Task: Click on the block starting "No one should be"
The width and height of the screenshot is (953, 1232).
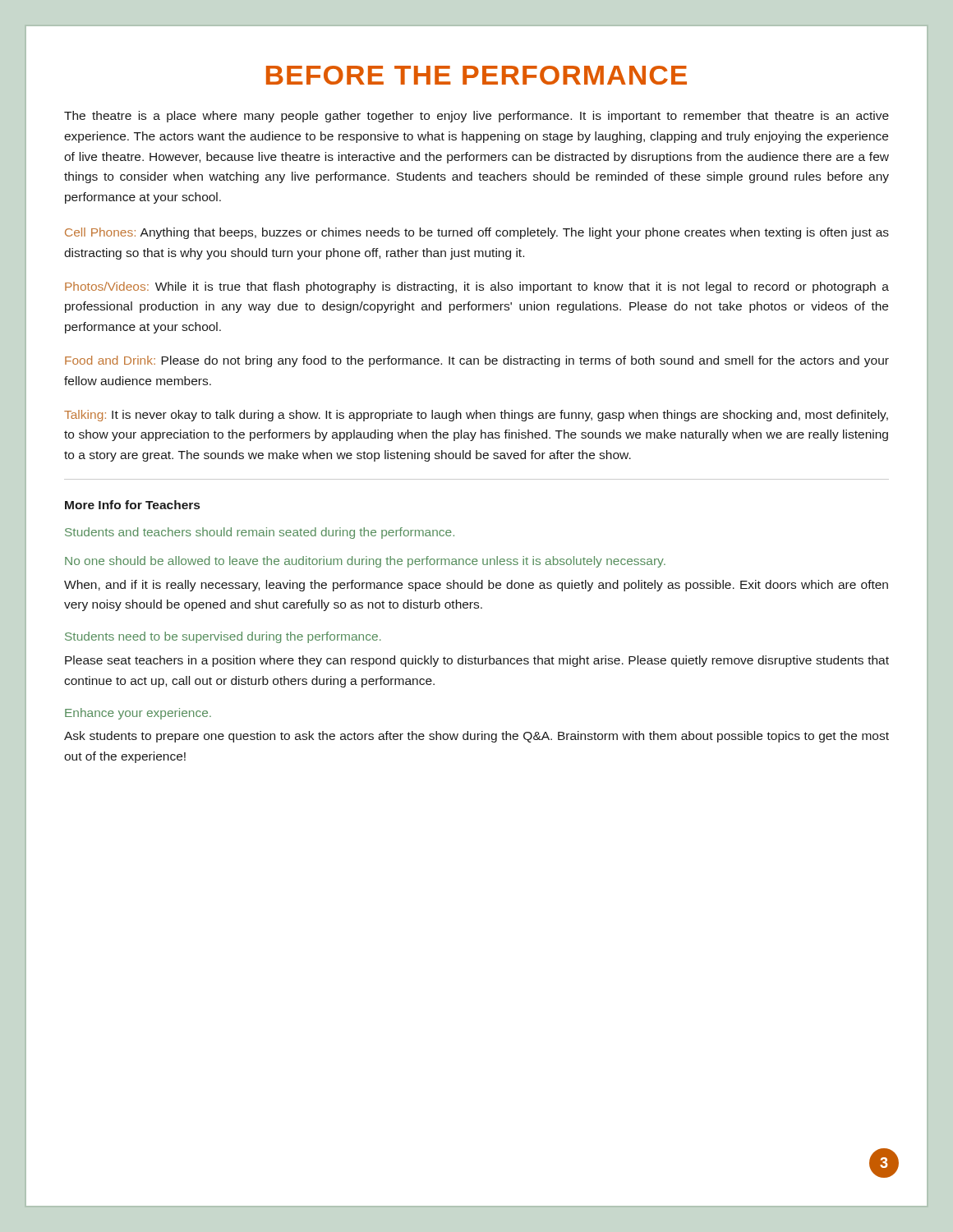Action: point(365,560)
